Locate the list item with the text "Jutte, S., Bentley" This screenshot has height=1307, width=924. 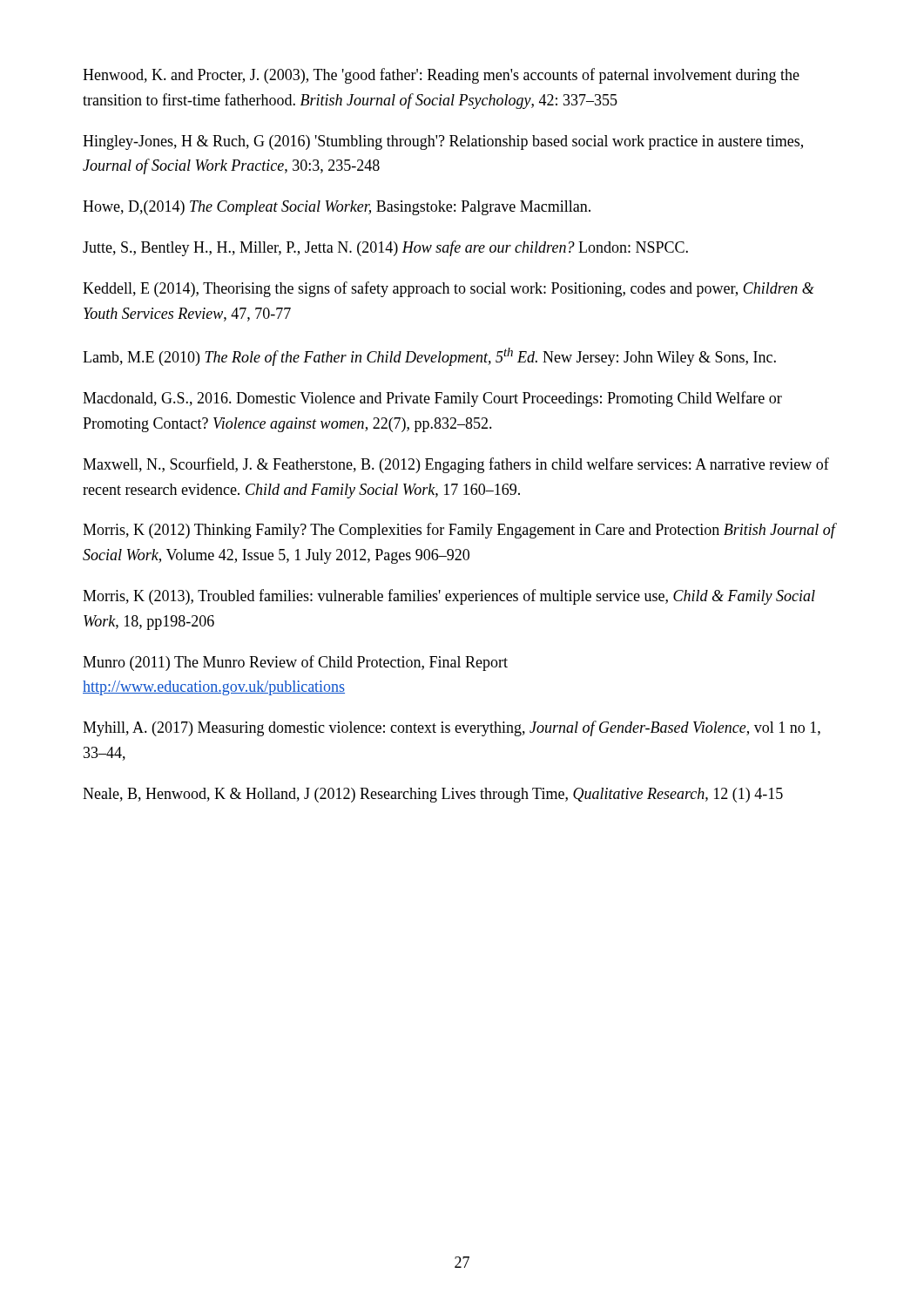point(386,247)
